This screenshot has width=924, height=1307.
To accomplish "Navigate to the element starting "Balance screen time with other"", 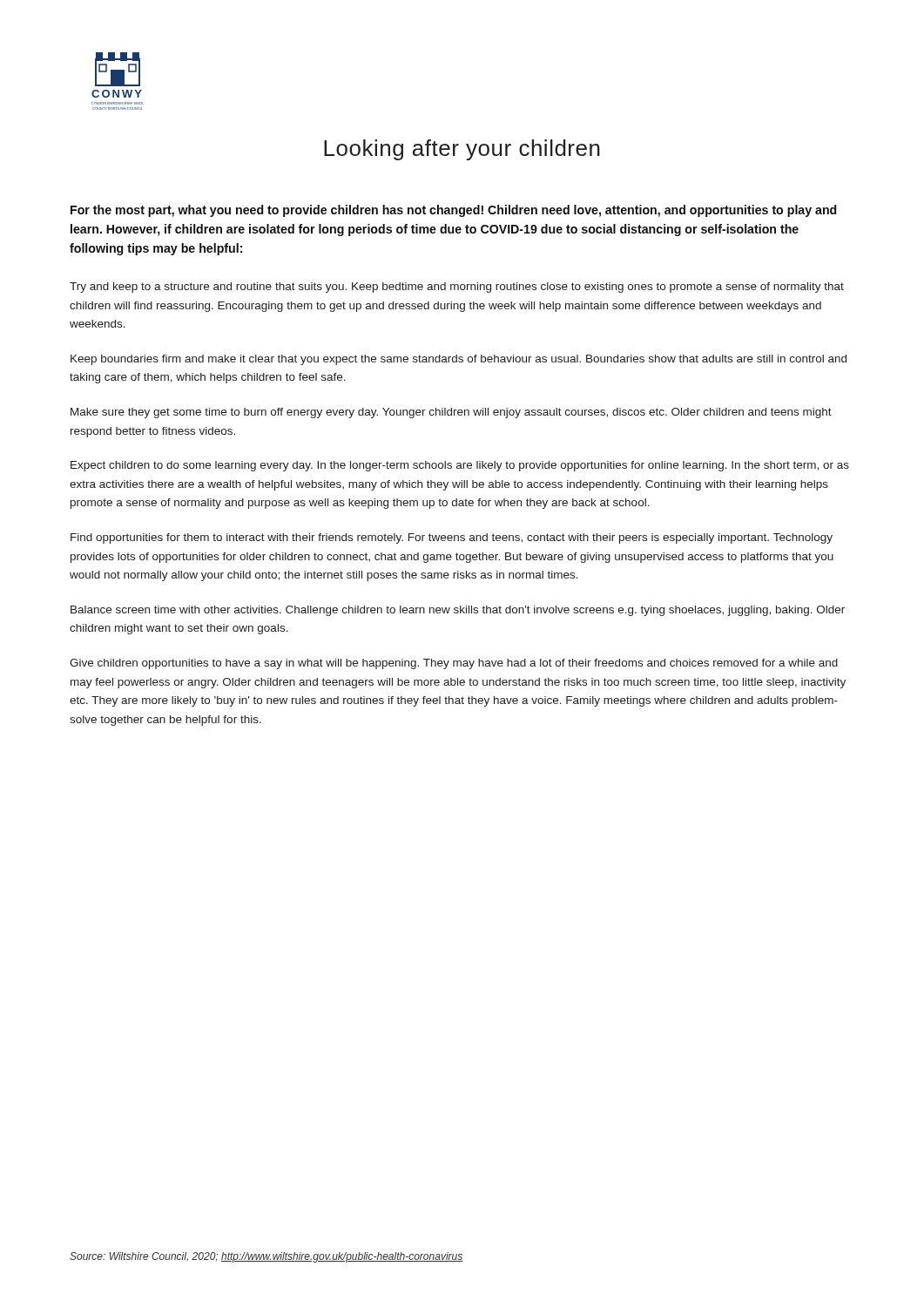I will [457, 619].
